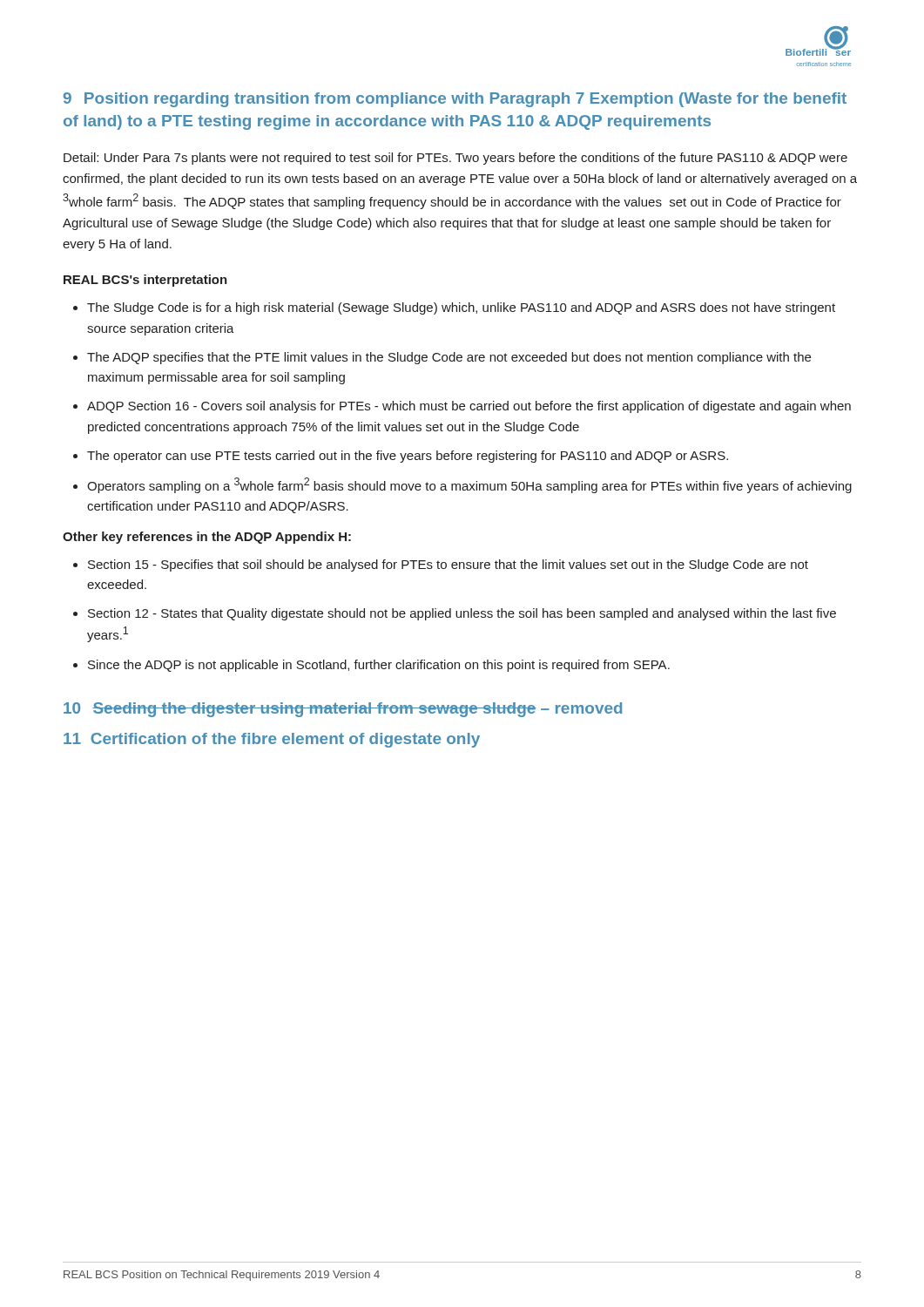Navigate to the region starting "Other key references in the ADQP"

pyautogui.click(x=207, y=536)
